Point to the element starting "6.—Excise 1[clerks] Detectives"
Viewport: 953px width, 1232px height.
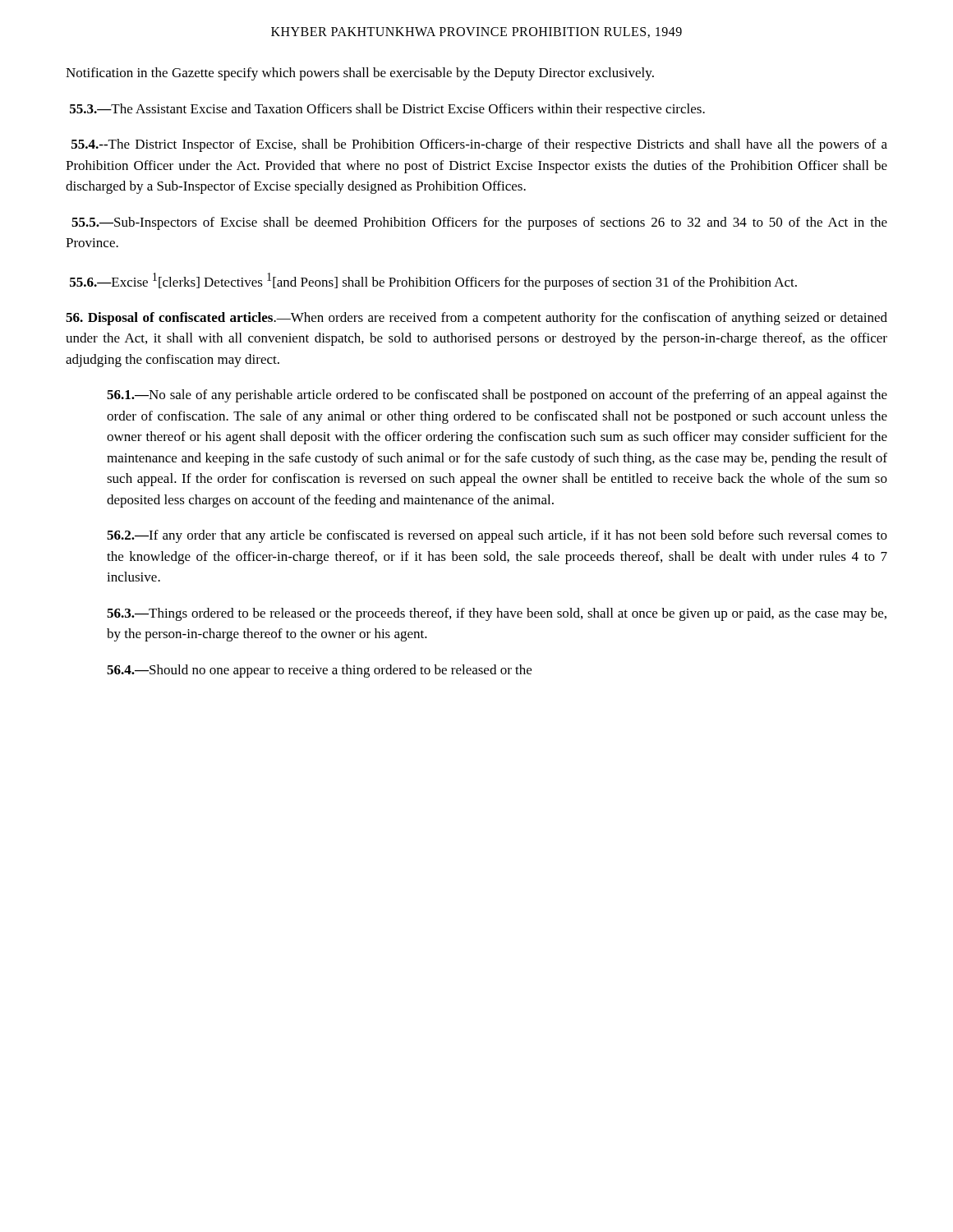point(432,280)
